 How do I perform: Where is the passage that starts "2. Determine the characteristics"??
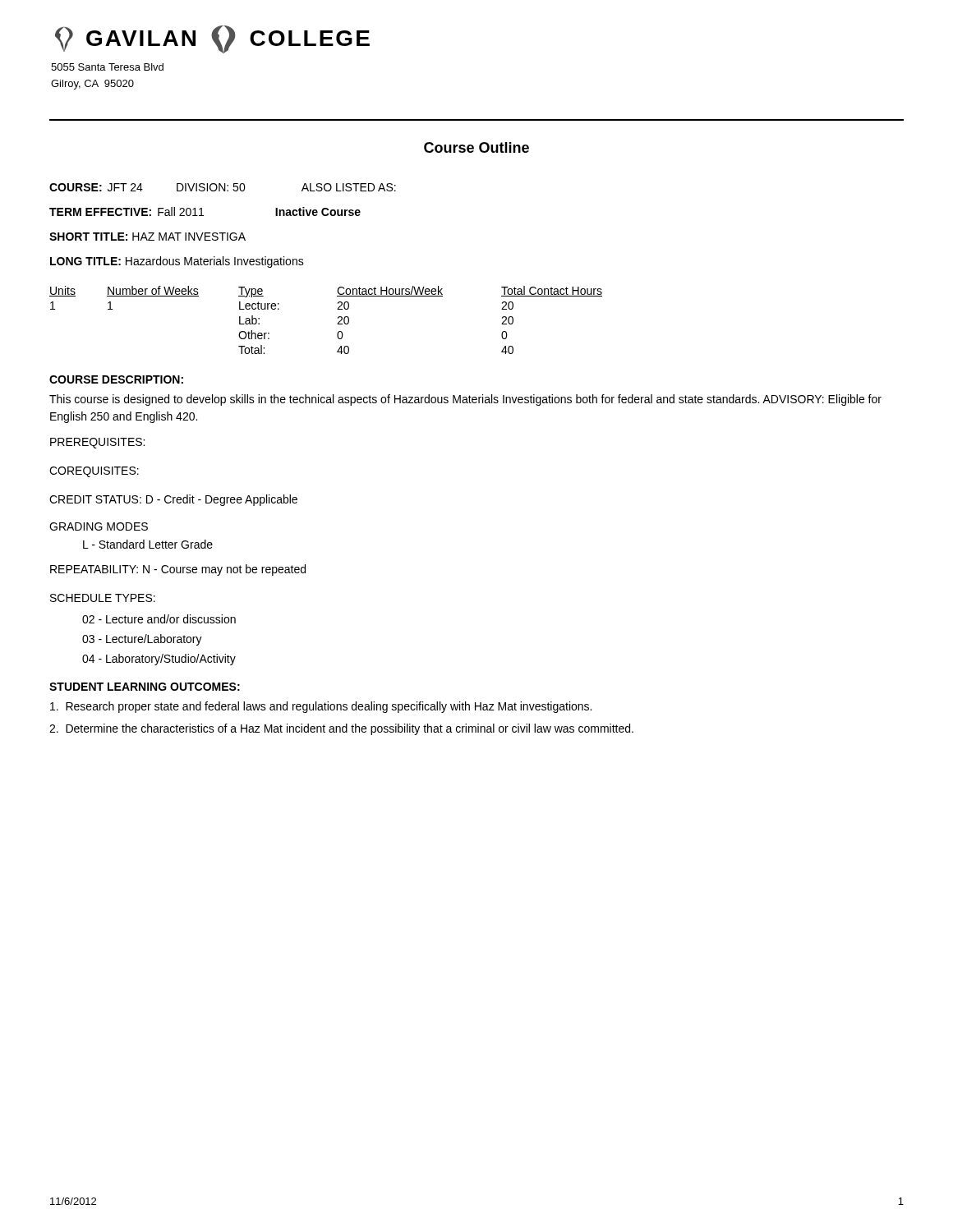[x=342, y=729]
